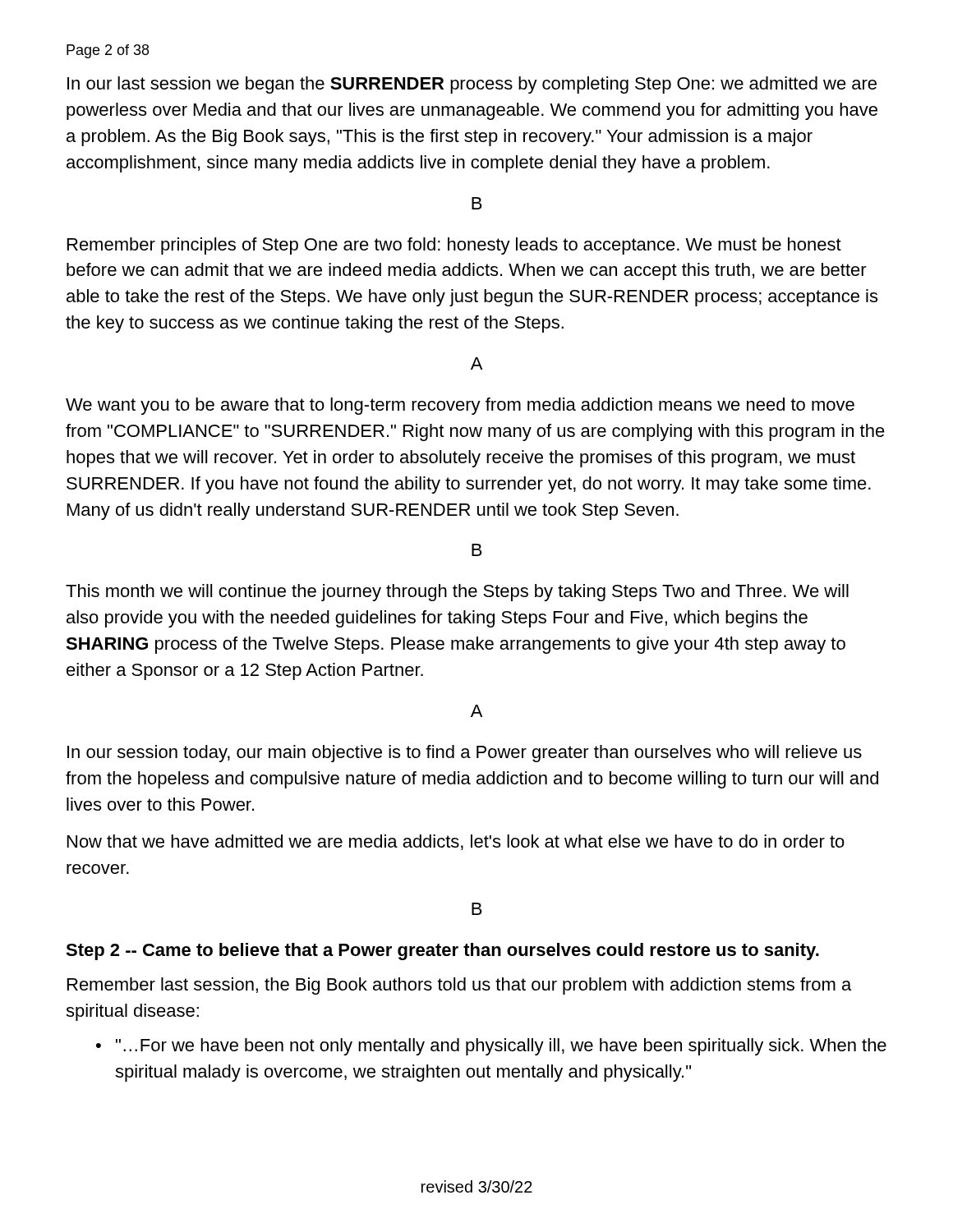The width and height of the screenshot is (953, 1232).
Task: Point to the block starting "Remember last session, the Big Book"
Action: [x=459, y=997]
